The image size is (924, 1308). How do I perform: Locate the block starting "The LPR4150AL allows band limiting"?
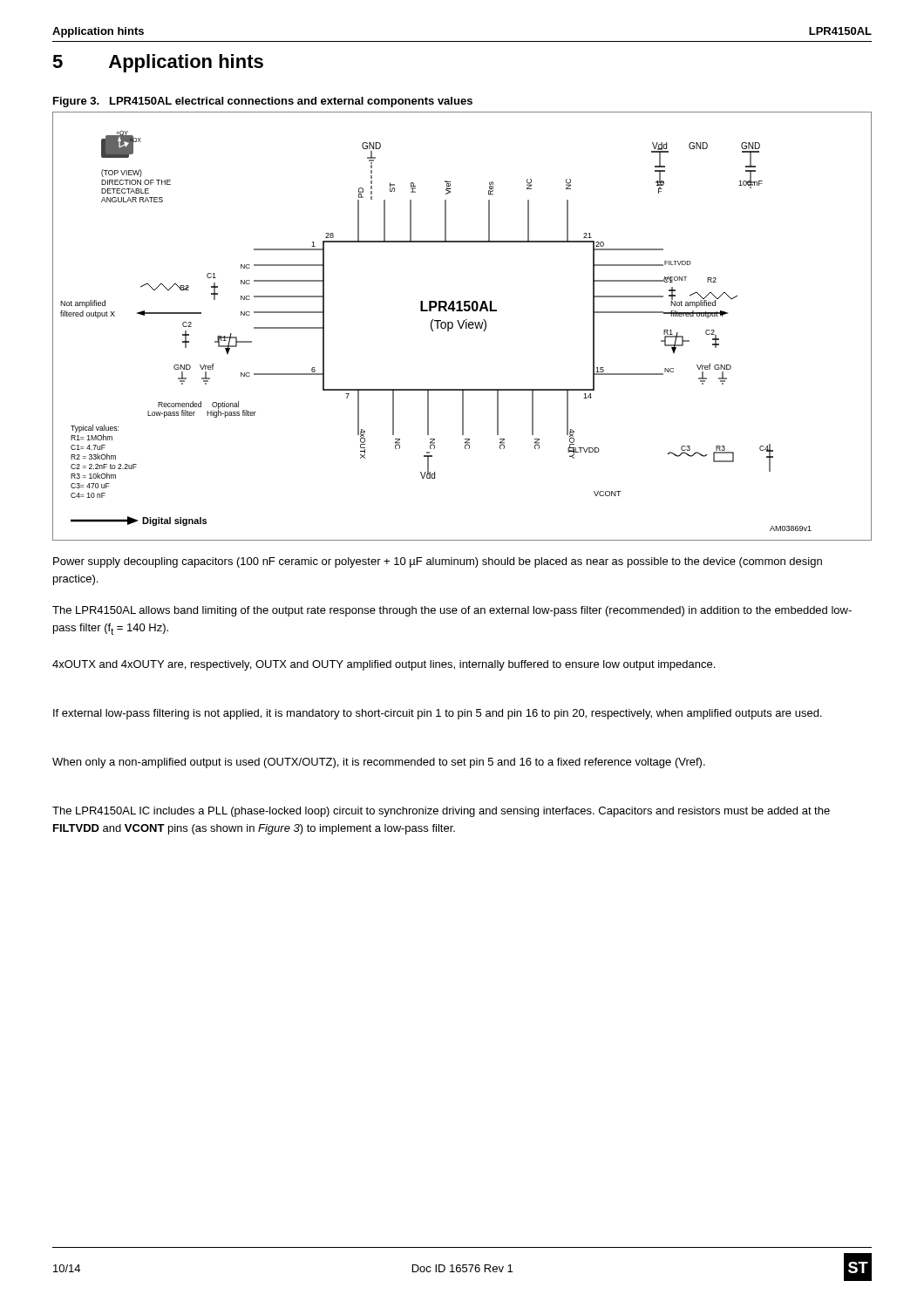452,620
